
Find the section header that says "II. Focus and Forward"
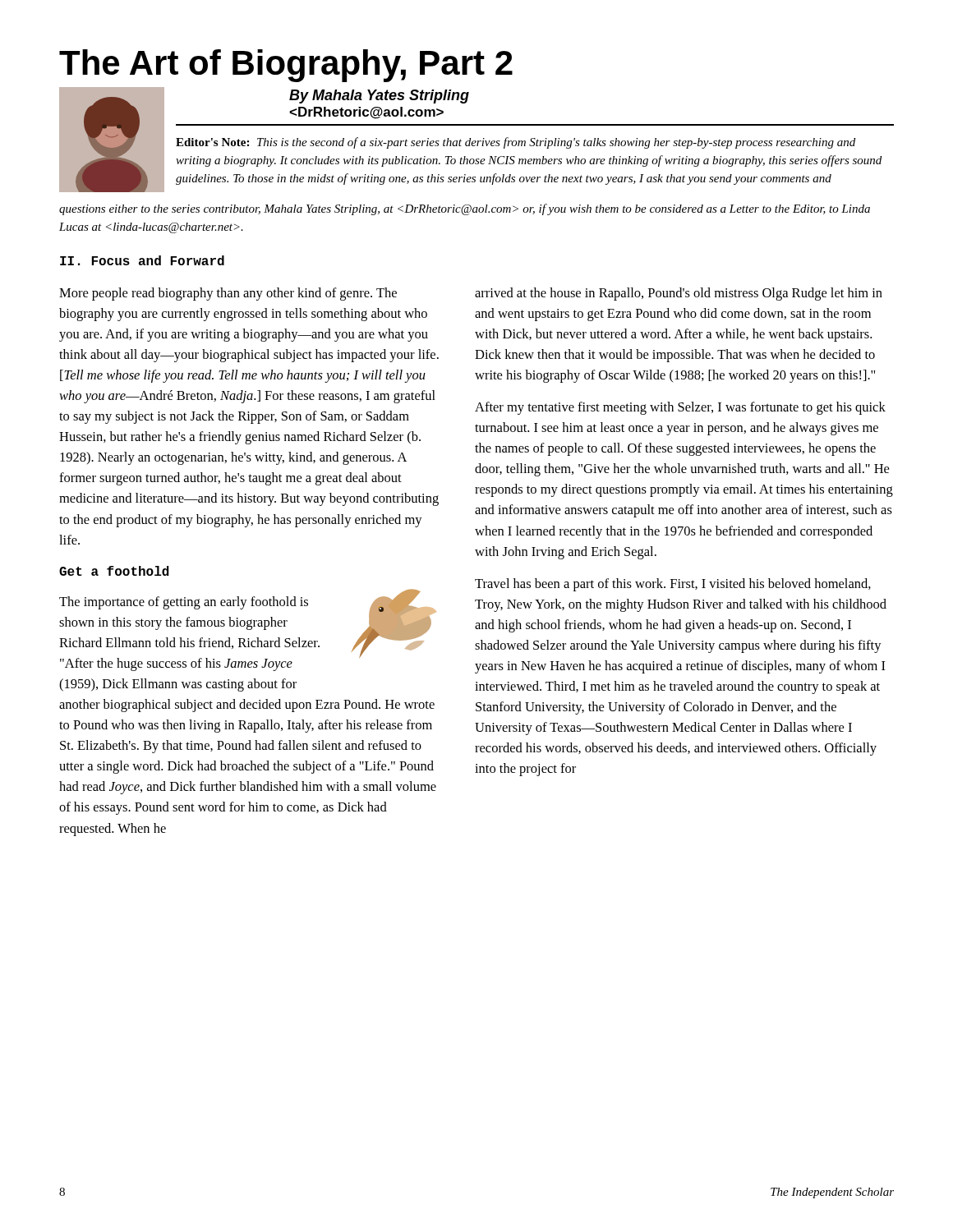(142, 262)
